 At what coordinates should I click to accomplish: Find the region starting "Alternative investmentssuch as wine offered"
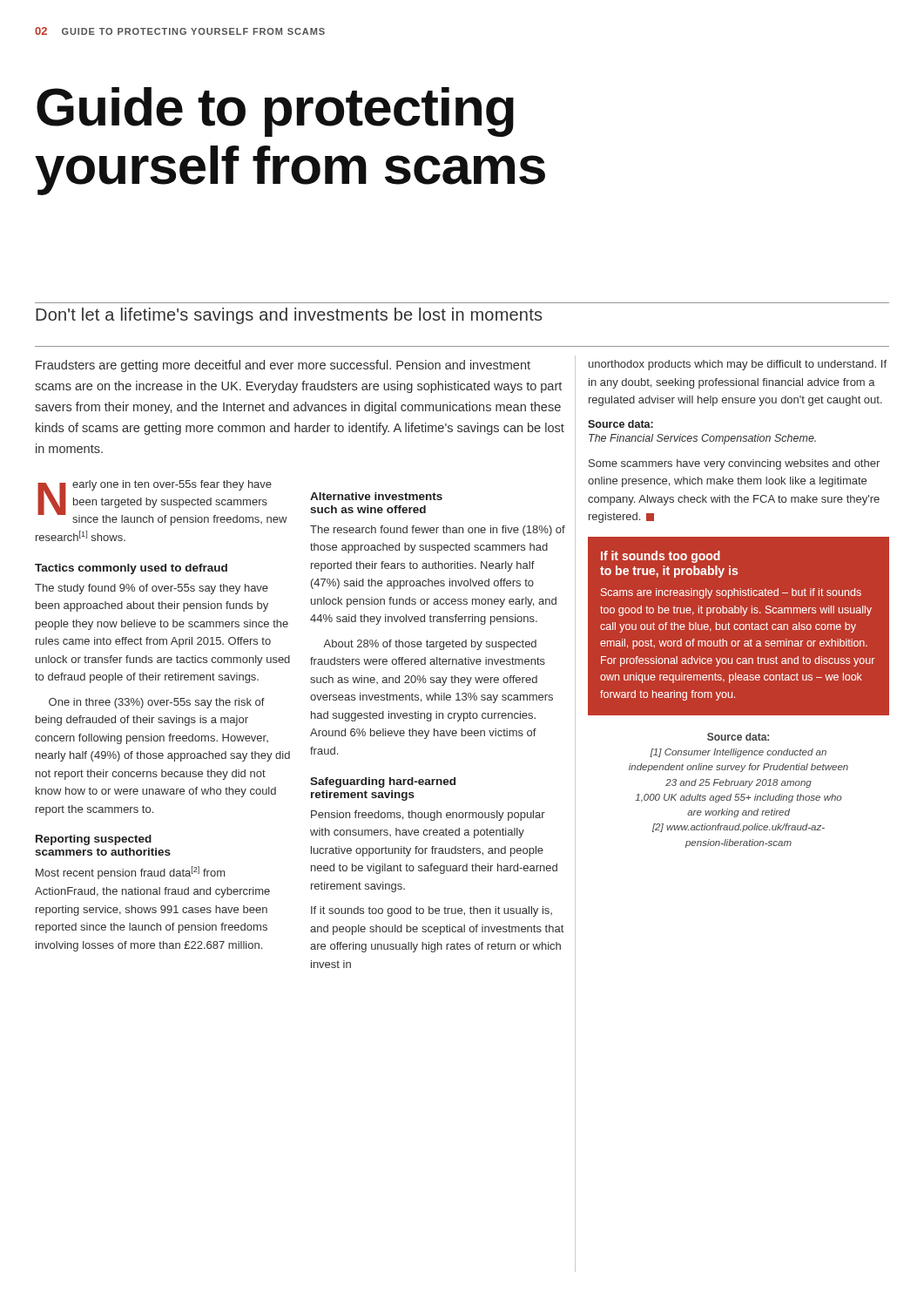click(x=376, y=502)
